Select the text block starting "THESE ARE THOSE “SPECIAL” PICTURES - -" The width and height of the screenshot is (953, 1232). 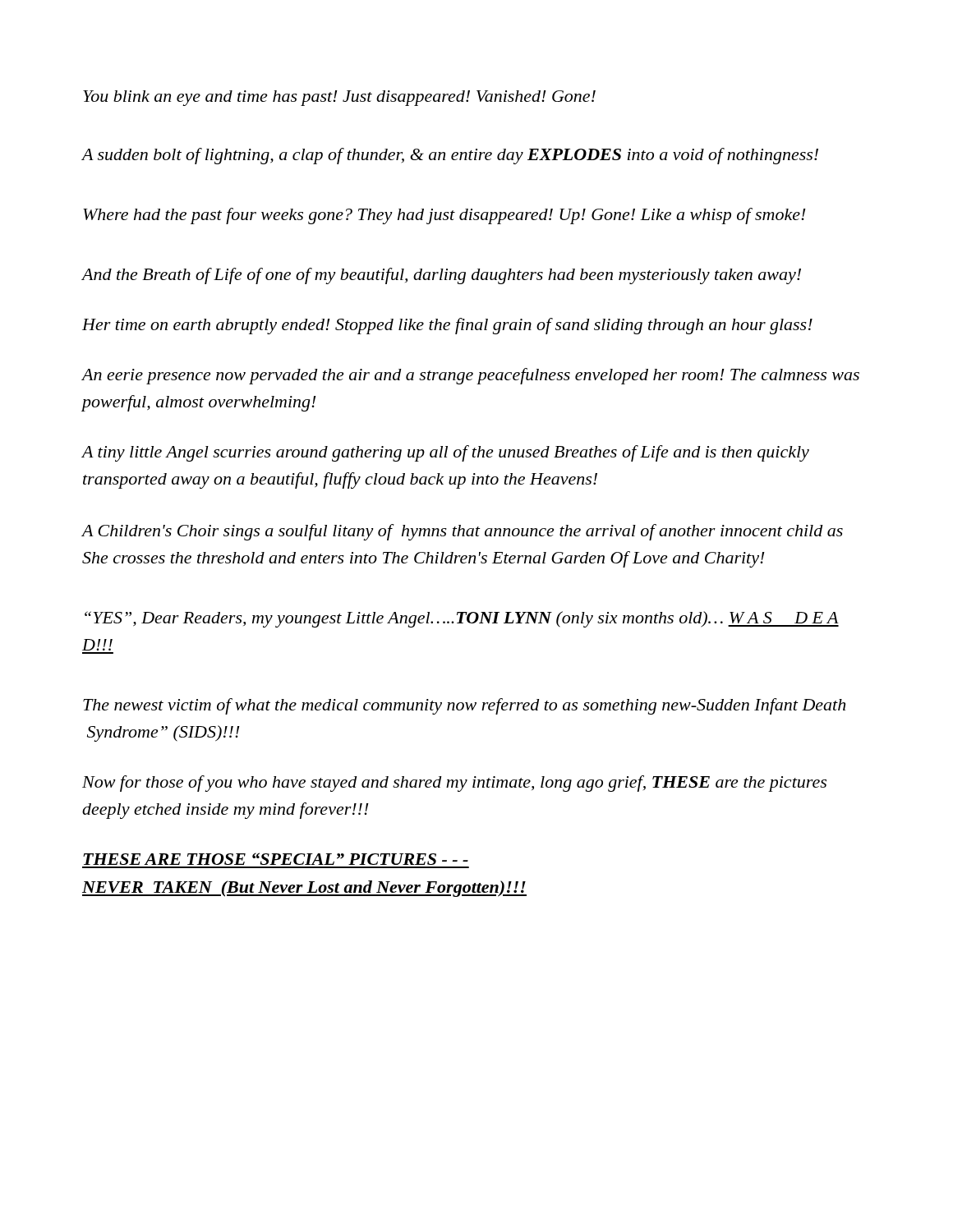coord(304,873)
